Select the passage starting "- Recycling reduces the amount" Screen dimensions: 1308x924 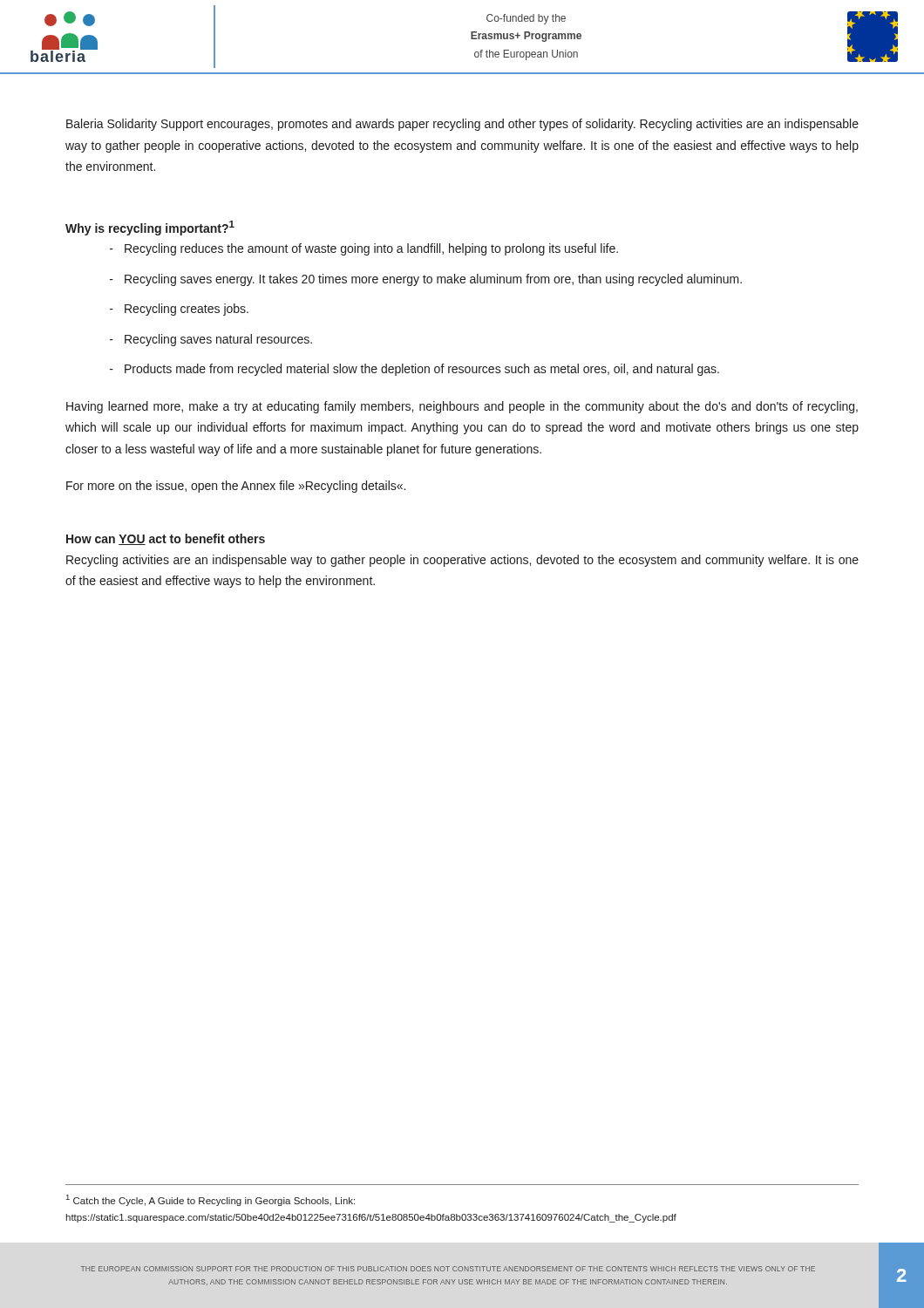click(x=462, y=249)
